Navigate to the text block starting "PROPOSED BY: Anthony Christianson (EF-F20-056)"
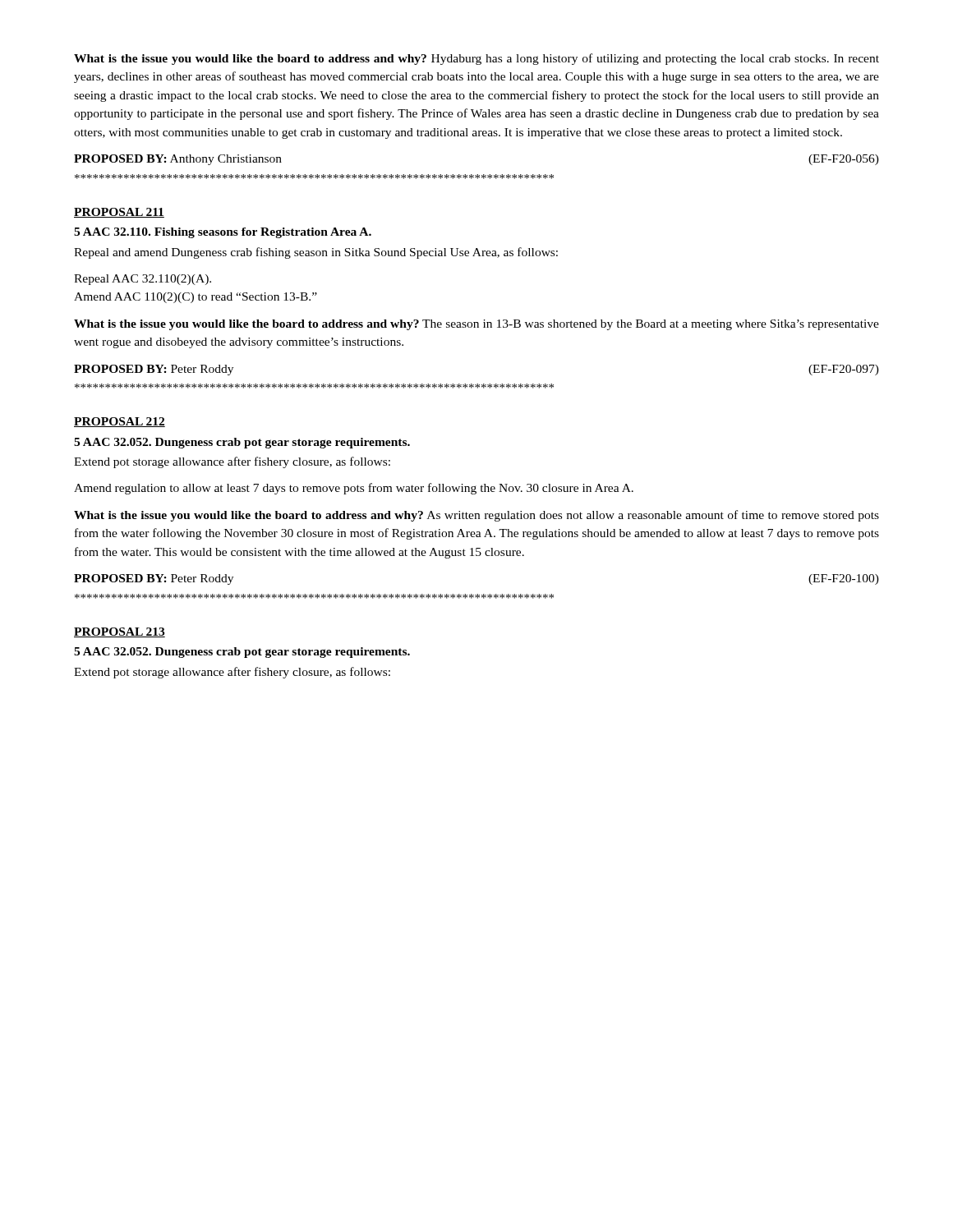 pyautogui.click(x=174, y=160)
